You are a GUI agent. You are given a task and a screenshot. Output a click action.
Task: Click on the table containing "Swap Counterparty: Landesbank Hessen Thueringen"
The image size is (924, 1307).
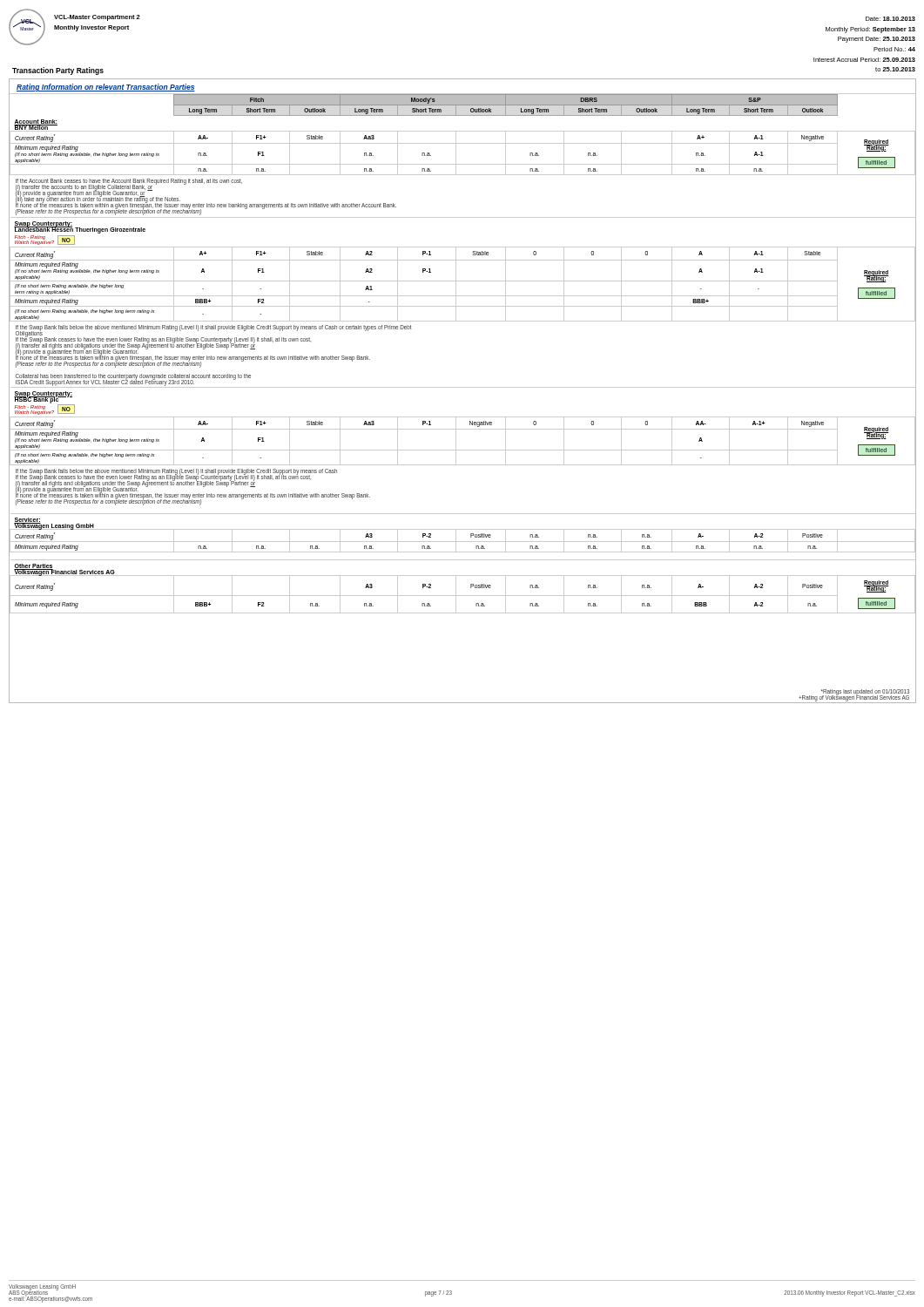point(462,391)
